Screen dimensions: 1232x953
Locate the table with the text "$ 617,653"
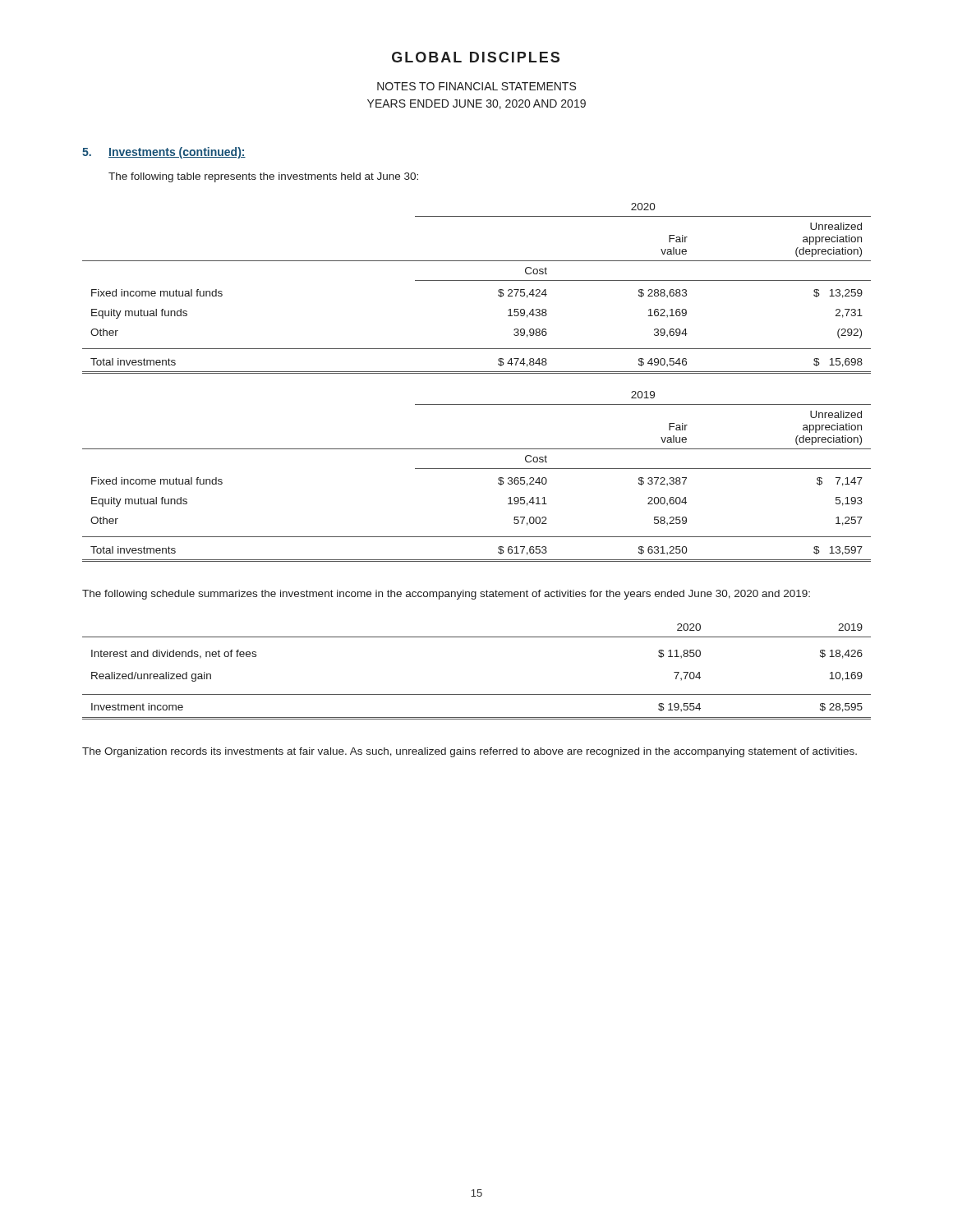click(x=476, y=379)
